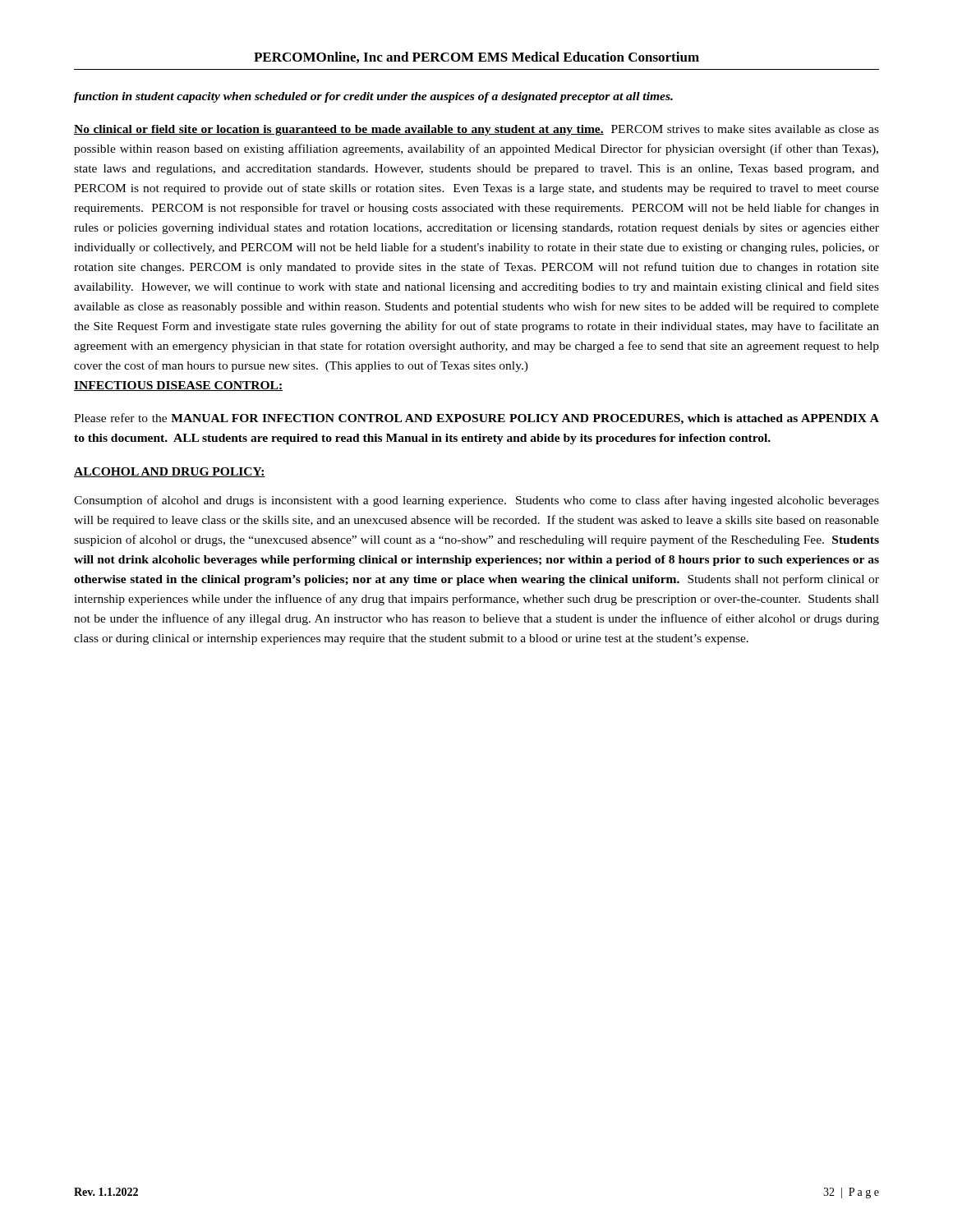Image resolution: width=953 pixels, height=1232 pixels.
Task: Click the passage that begins "Consumption of alcohol and drugs"
Action: pyautogui.click(x=476, y=569)
